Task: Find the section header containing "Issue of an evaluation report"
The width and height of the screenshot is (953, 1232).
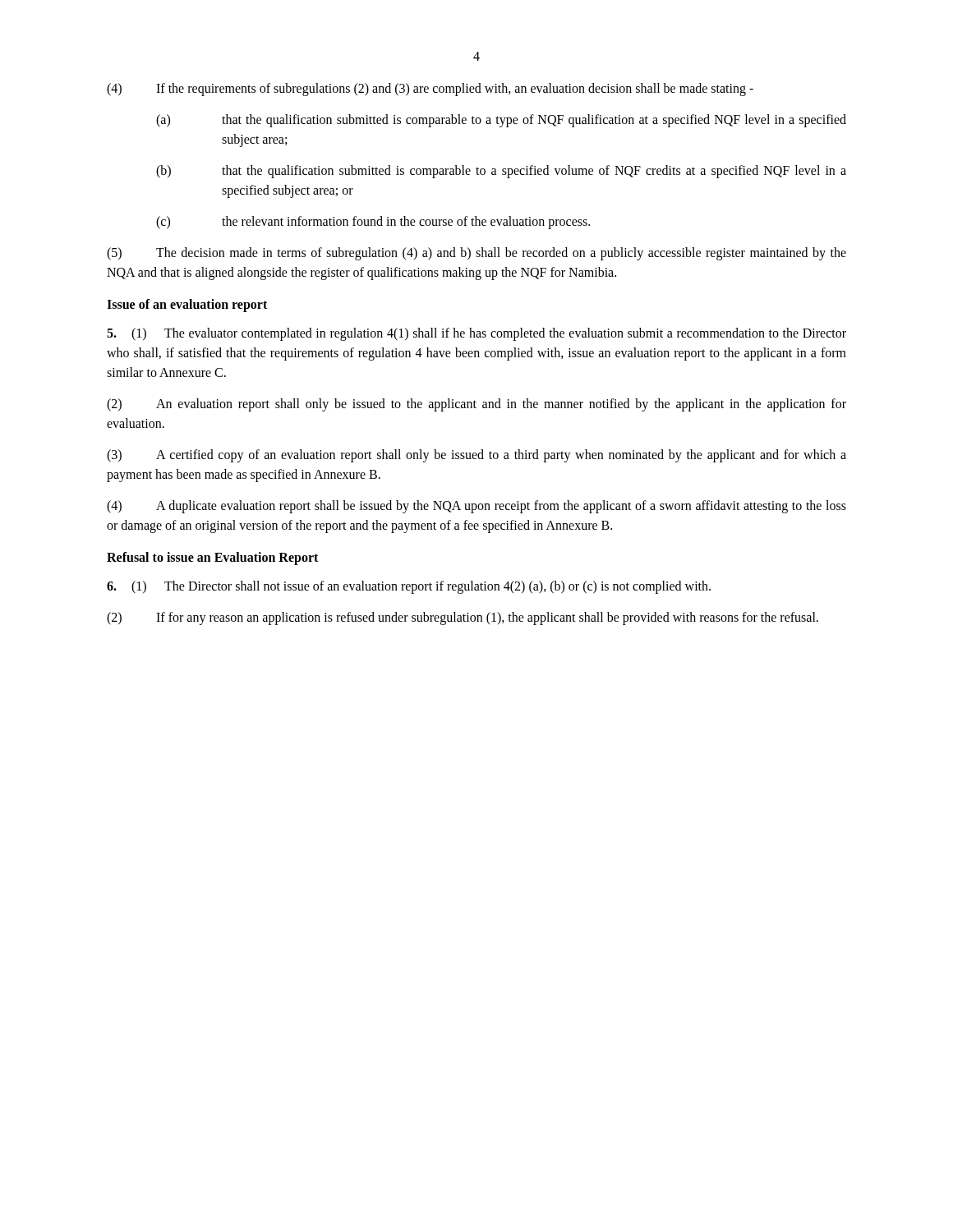Action: pyautogui.click(x=187, y=304)
